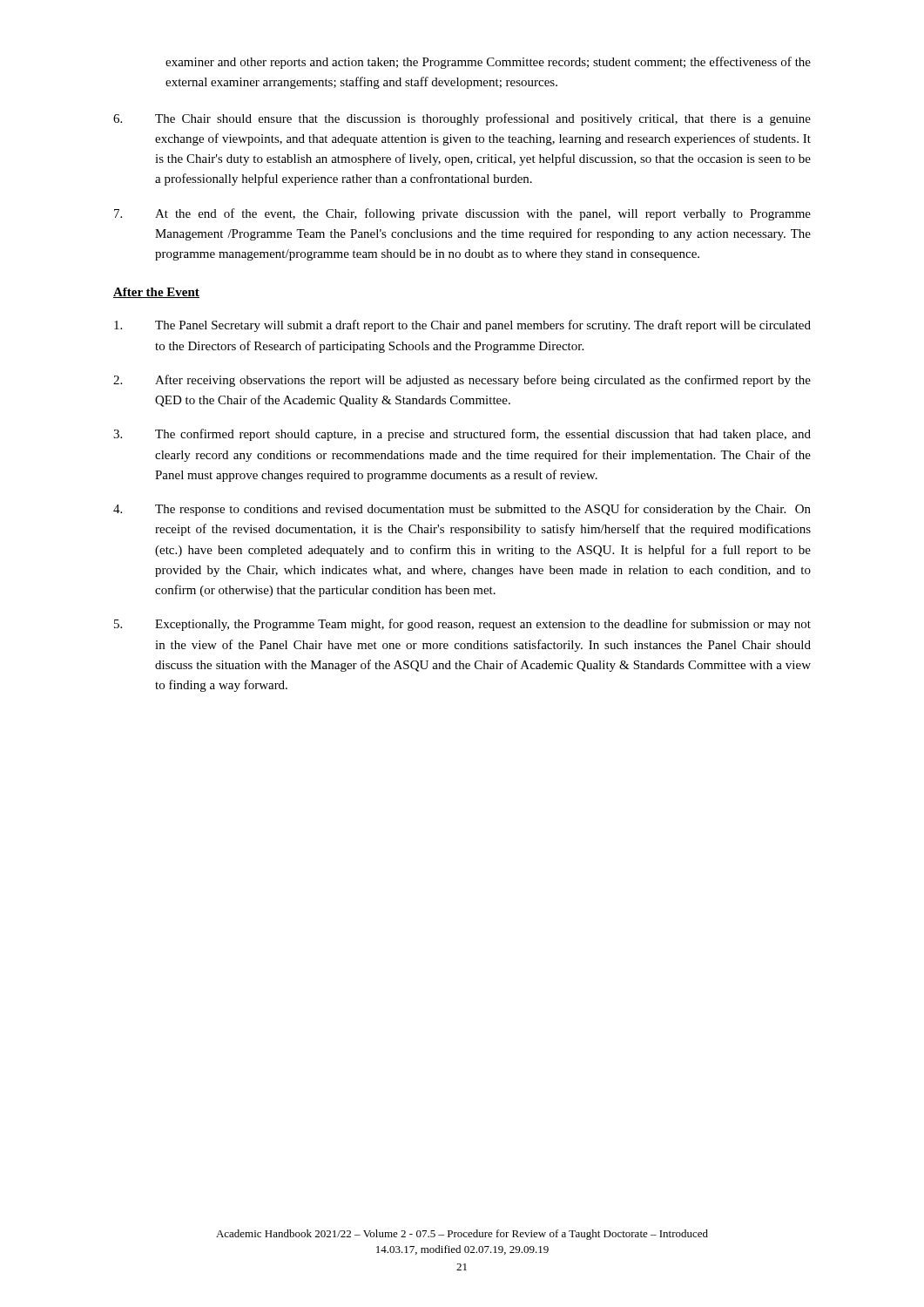Find the list item containing "7. At the end of the"
This screenshot has height=1307, width=924.
click(x=462, y=234)
